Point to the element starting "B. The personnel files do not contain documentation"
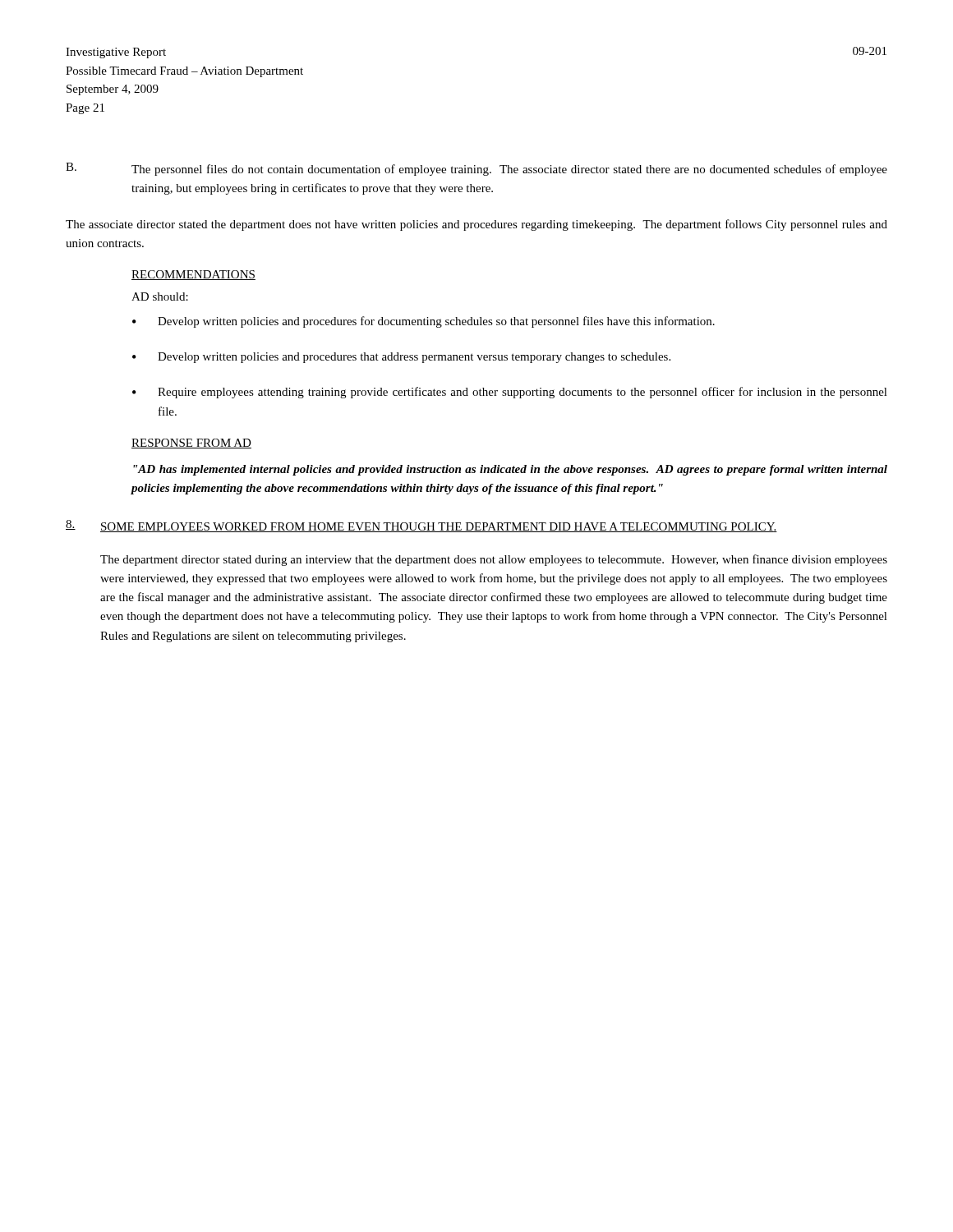Image resolution: width=953 pixels, height=1232 pixels. (x=476, y=179)
